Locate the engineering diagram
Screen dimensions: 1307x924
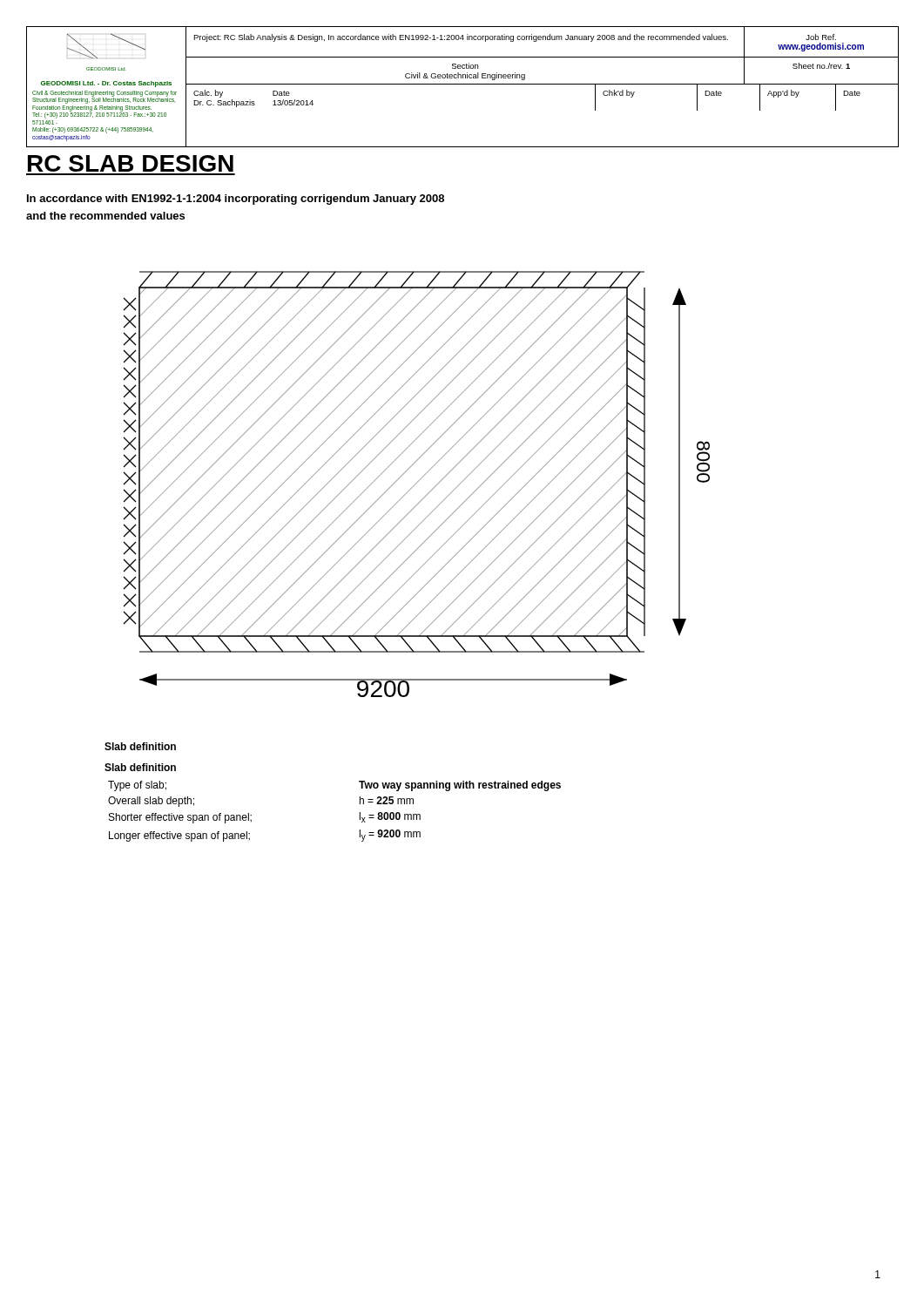click(x=440, y=484)
